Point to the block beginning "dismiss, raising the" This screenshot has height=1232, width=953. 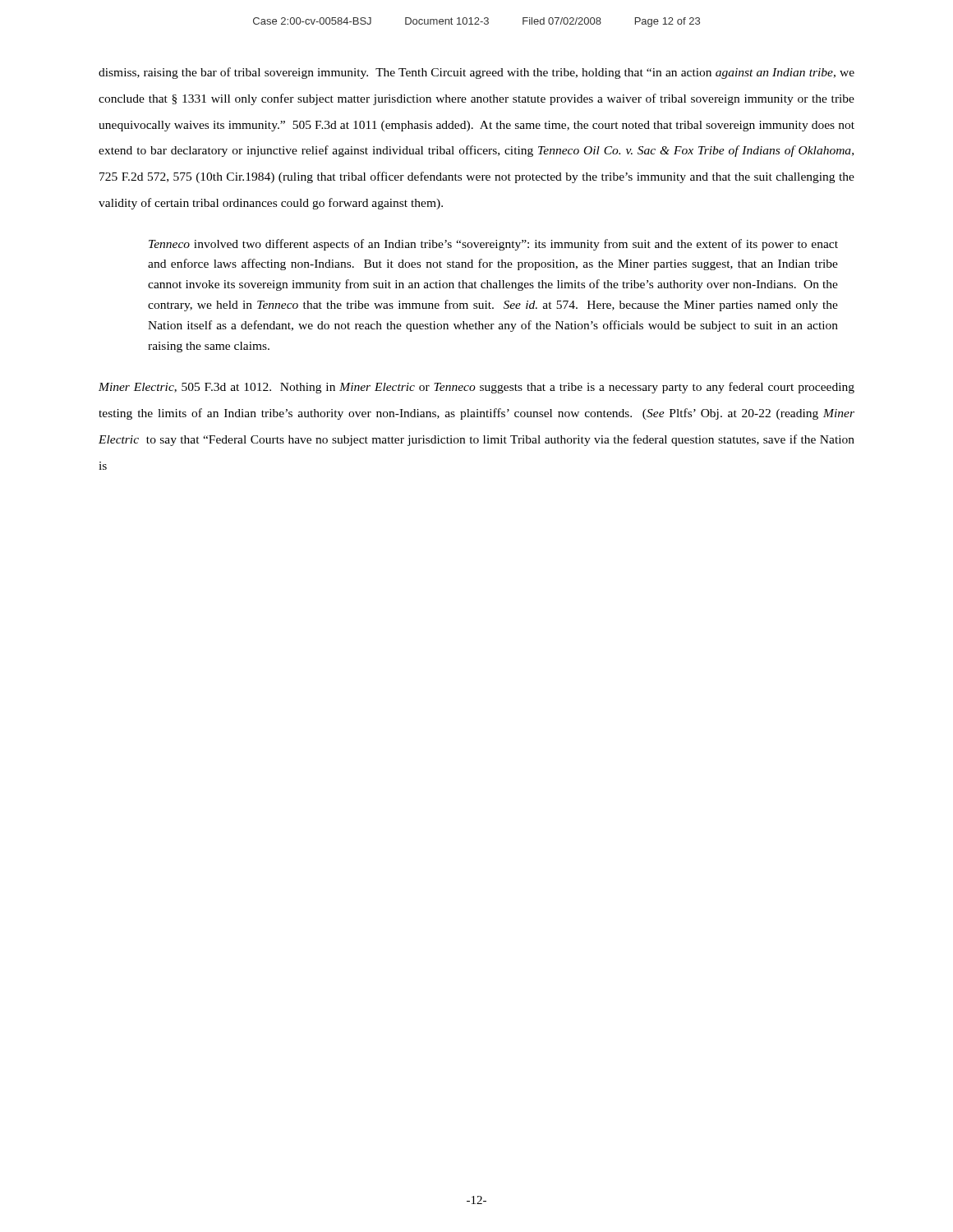[x=476, y=137]
